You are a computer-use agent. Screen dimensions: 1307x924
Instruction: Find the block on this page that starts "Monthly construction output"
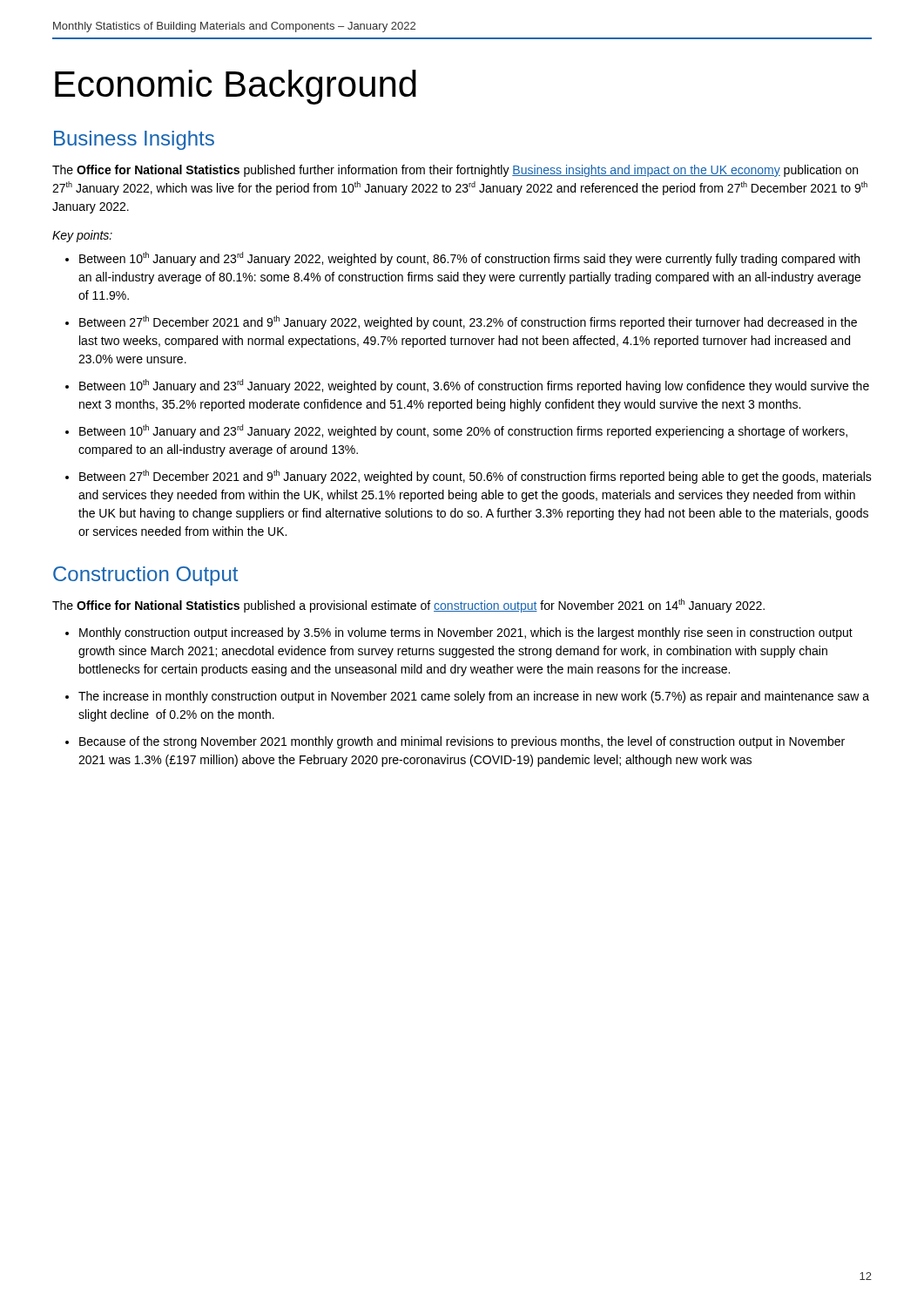point(465,651)
